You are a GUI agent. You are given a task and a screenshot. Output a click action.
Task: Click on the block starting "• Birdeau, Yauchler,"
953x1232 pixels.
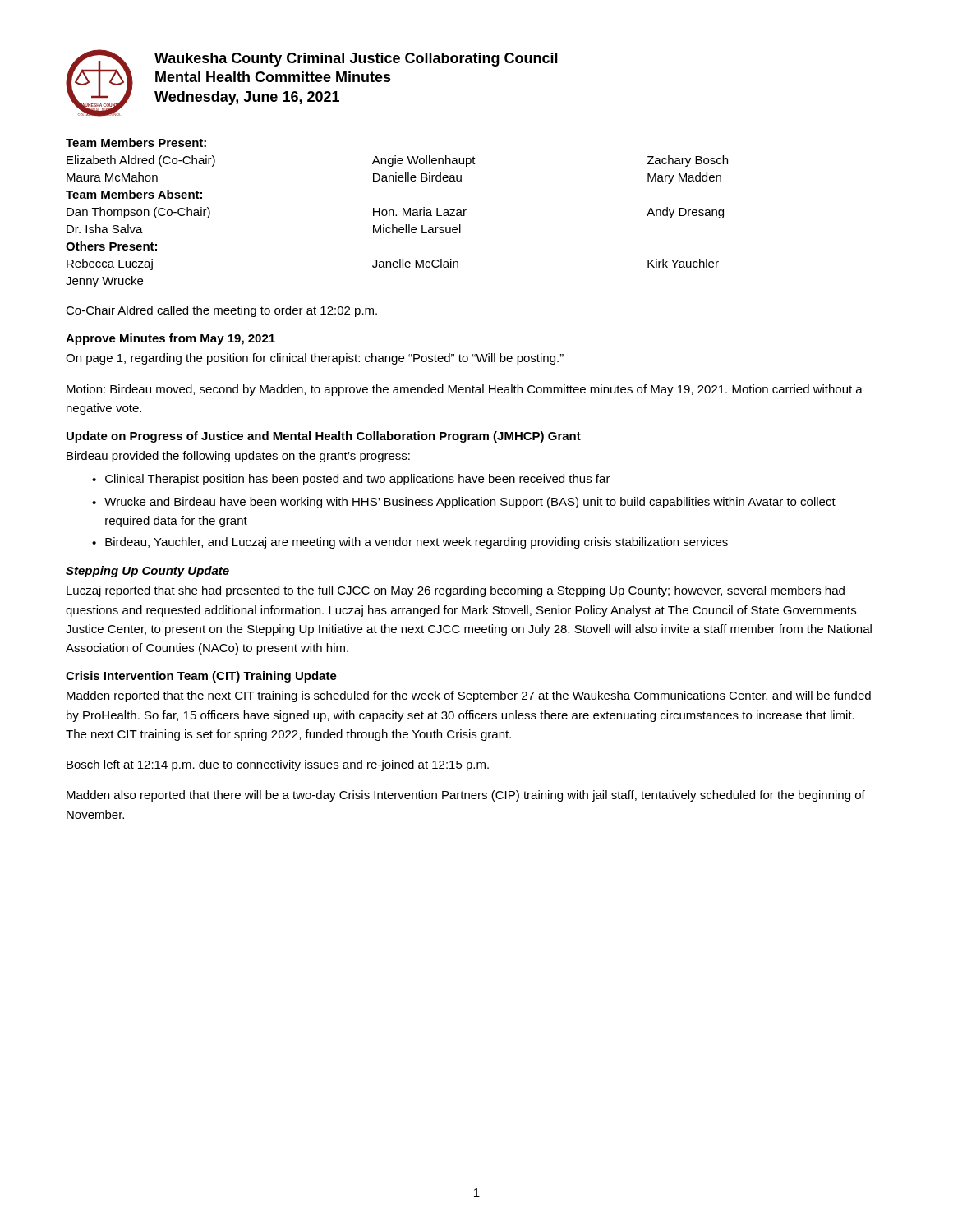[410, 542]
